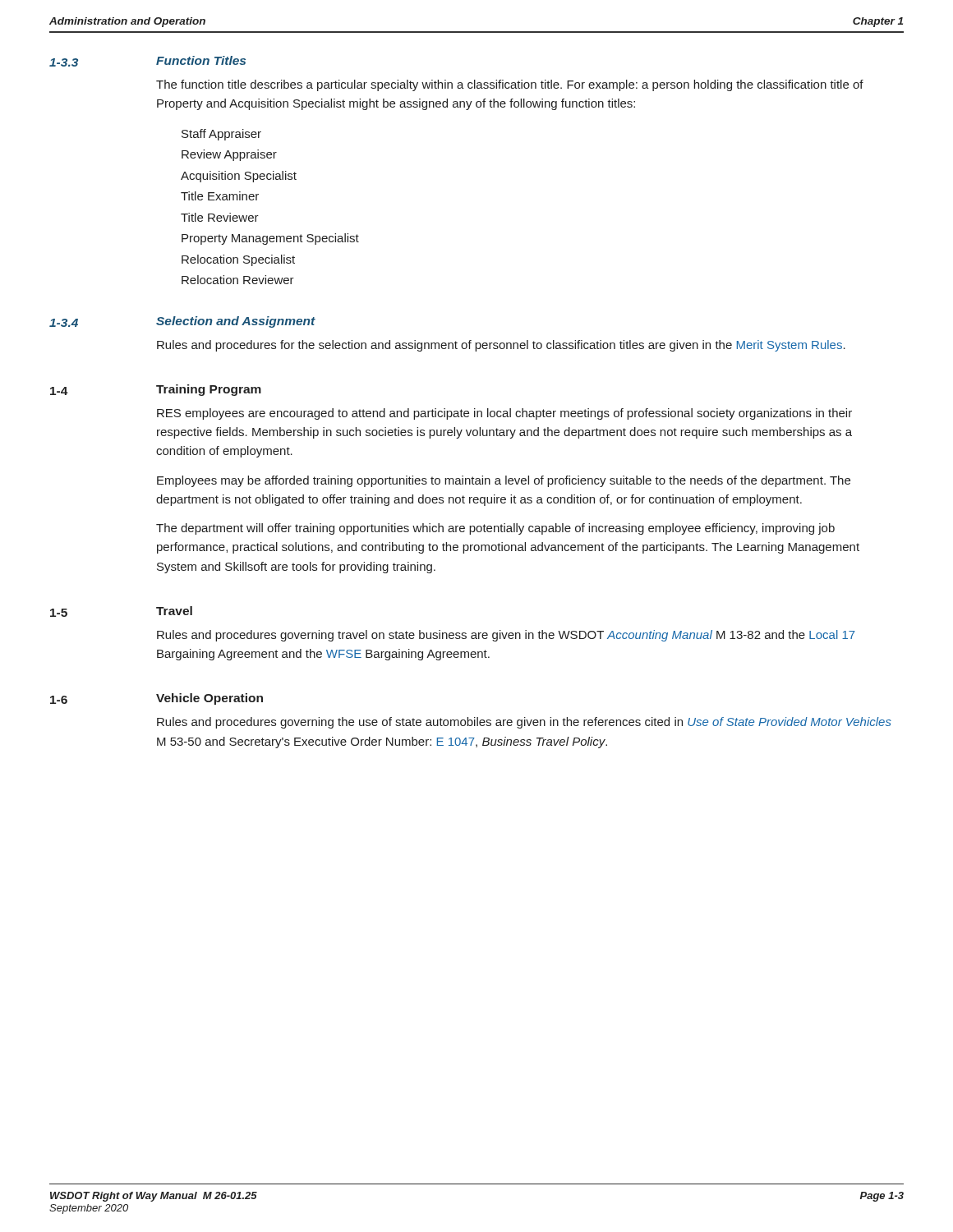The height and width of the screenshot is (1232, 953).
Task: Navigate to the block starting "Review Appraiser"
Action: pyautogui.click(x=229, y=154)
